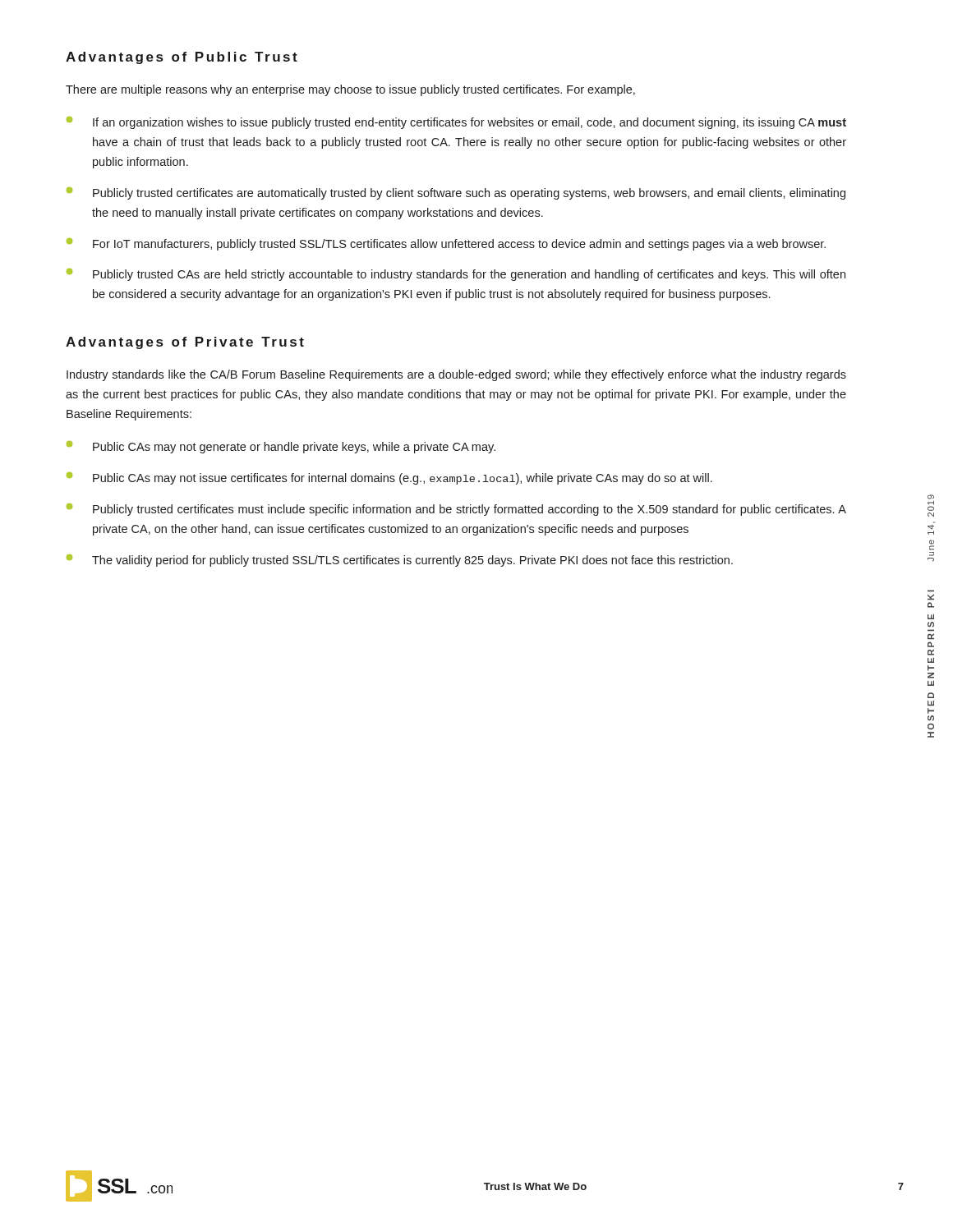This screenshot has height=1232, width=953.
Task: Click where it says "Advantages of Private Trust"
Action: pos(186,342)
